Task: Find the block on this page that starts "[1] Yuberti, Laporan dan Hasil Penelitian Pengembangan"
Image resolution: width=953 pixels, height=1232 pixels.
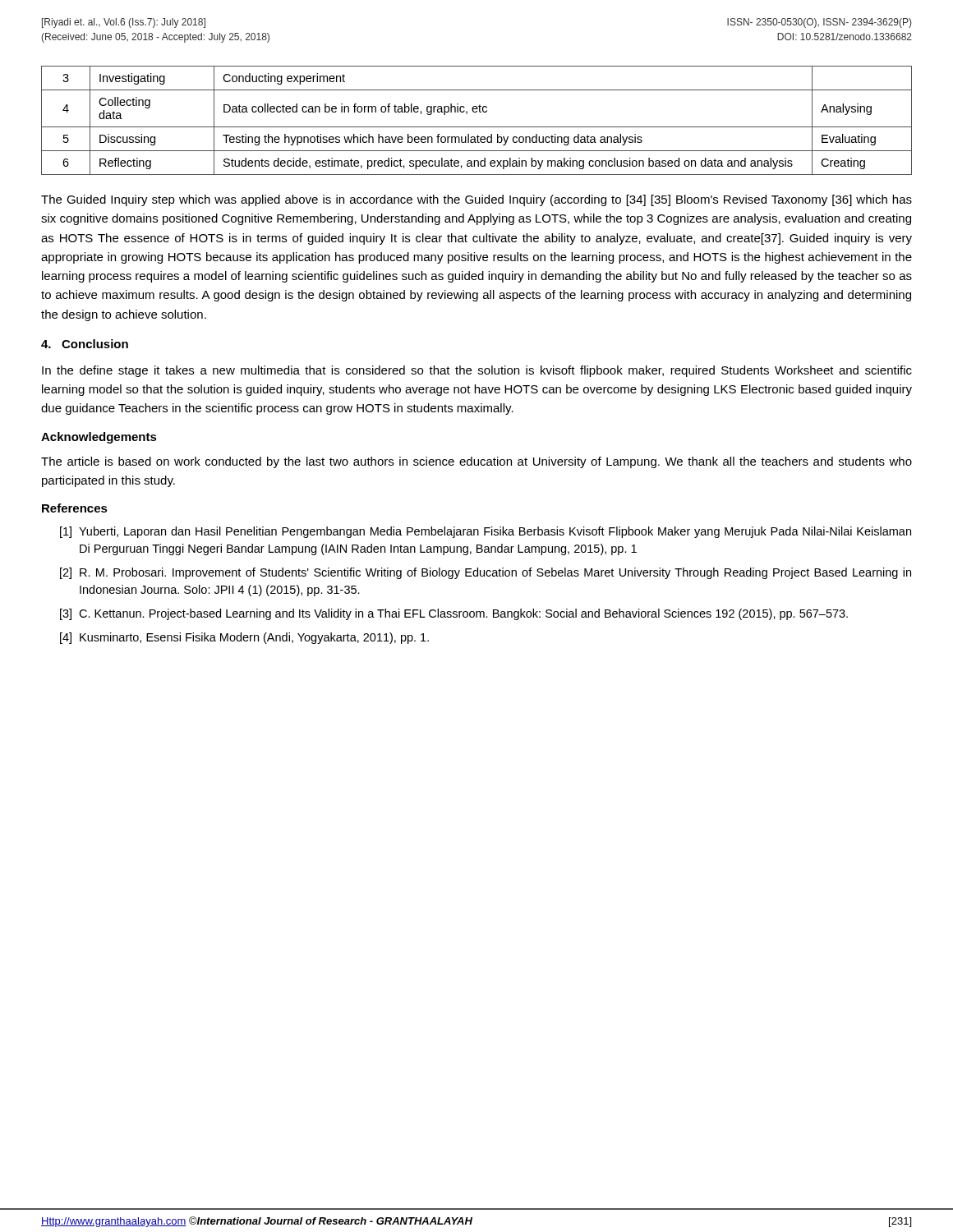Action: (476, 540)
